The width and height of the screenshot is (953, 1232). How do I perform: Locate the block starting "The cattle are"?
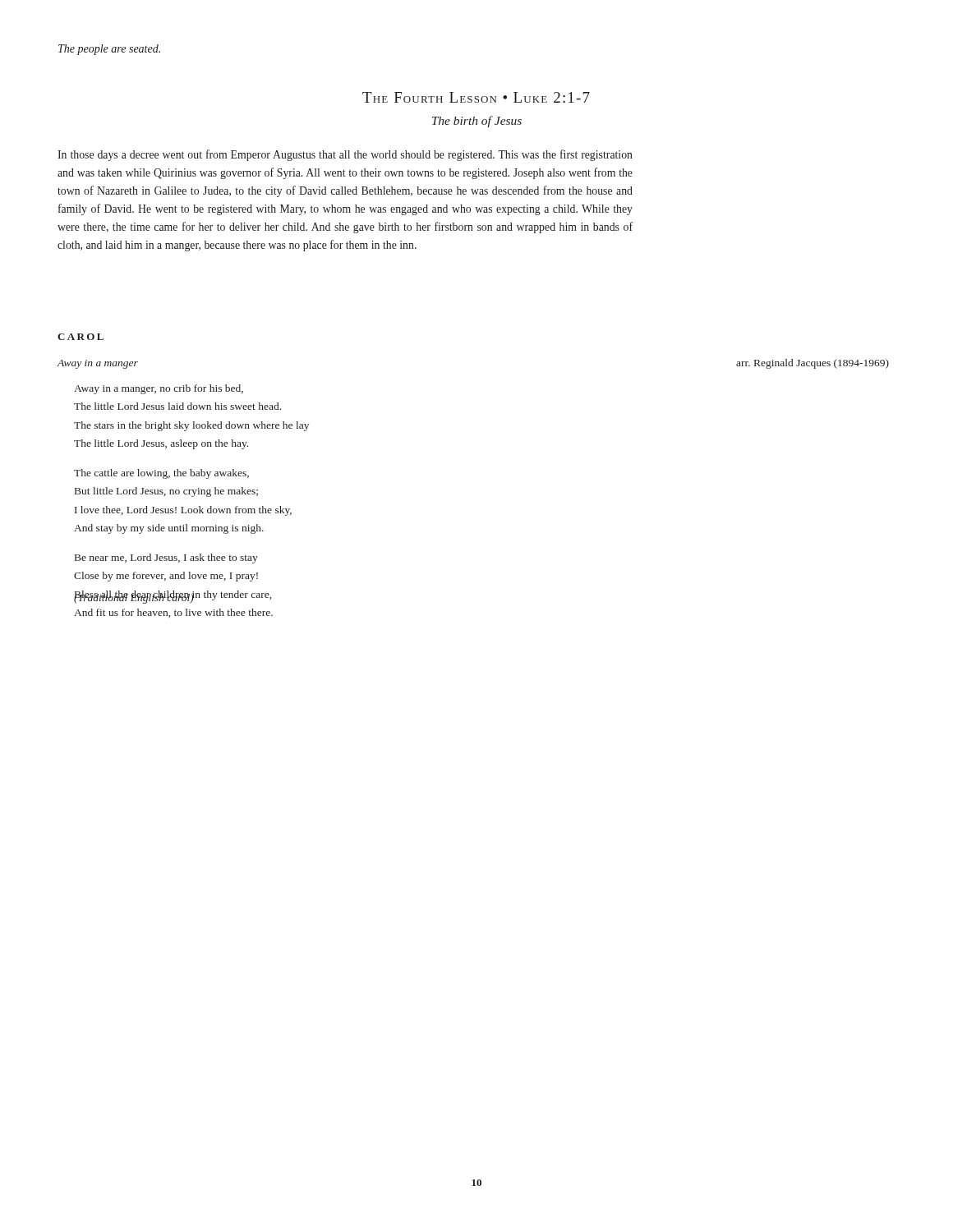(183, 500)
